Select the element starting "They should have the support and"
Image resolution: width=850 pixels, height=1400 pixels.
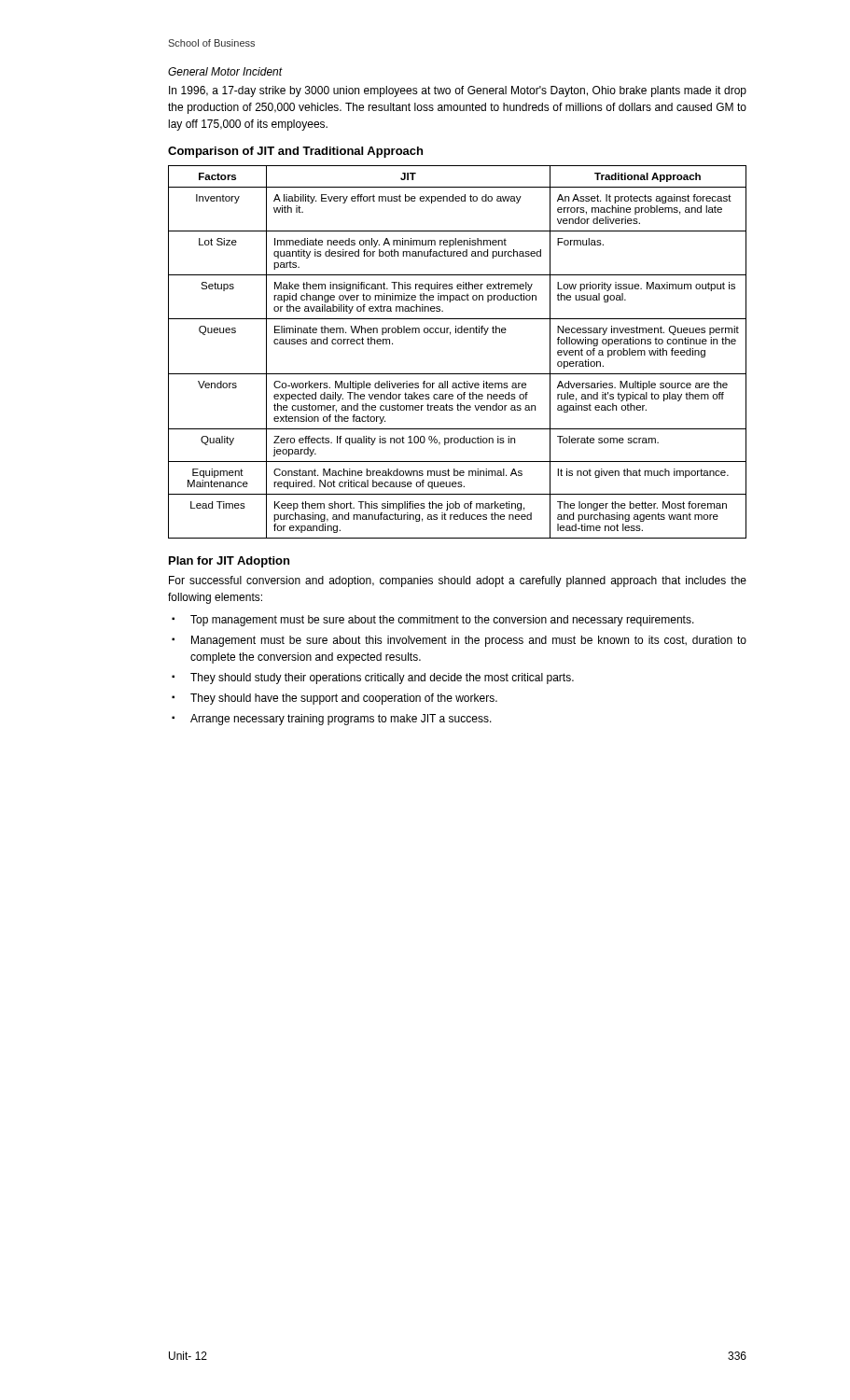point(344,698)
